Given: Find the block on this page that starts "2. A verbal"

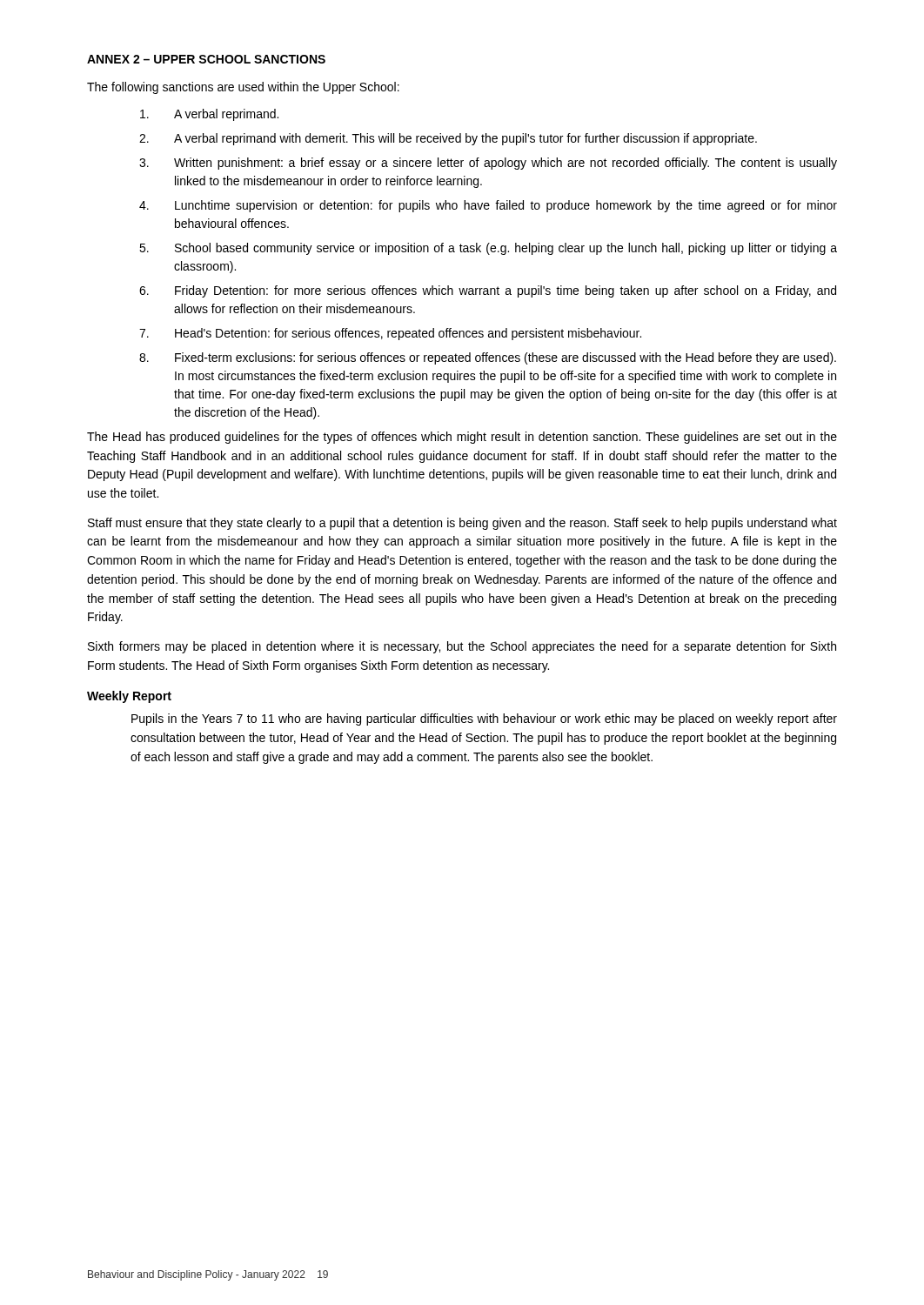Looking at the screenshot, I should (488, 139).
